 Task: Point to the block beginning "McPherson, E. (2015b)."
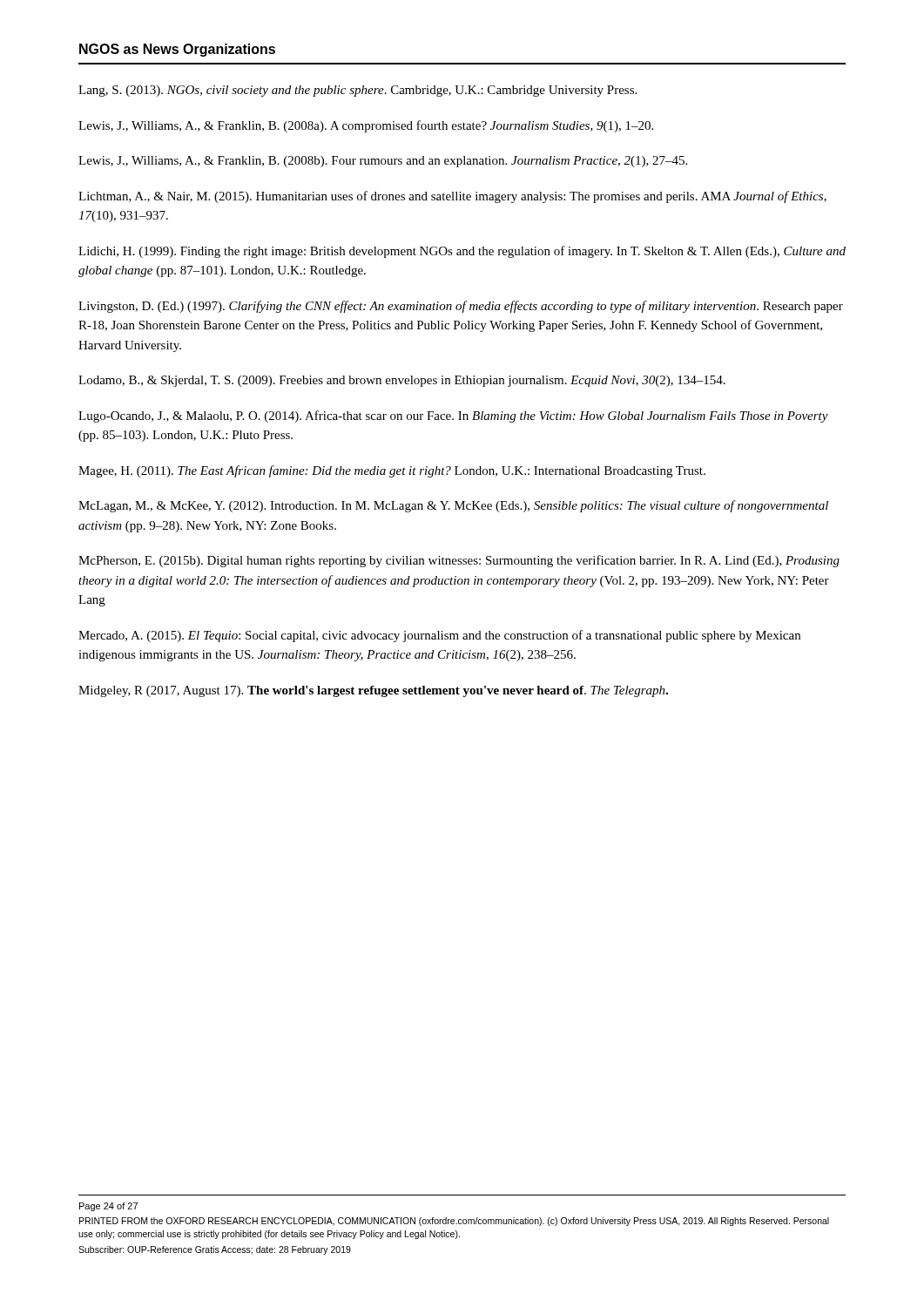(462, 580)
